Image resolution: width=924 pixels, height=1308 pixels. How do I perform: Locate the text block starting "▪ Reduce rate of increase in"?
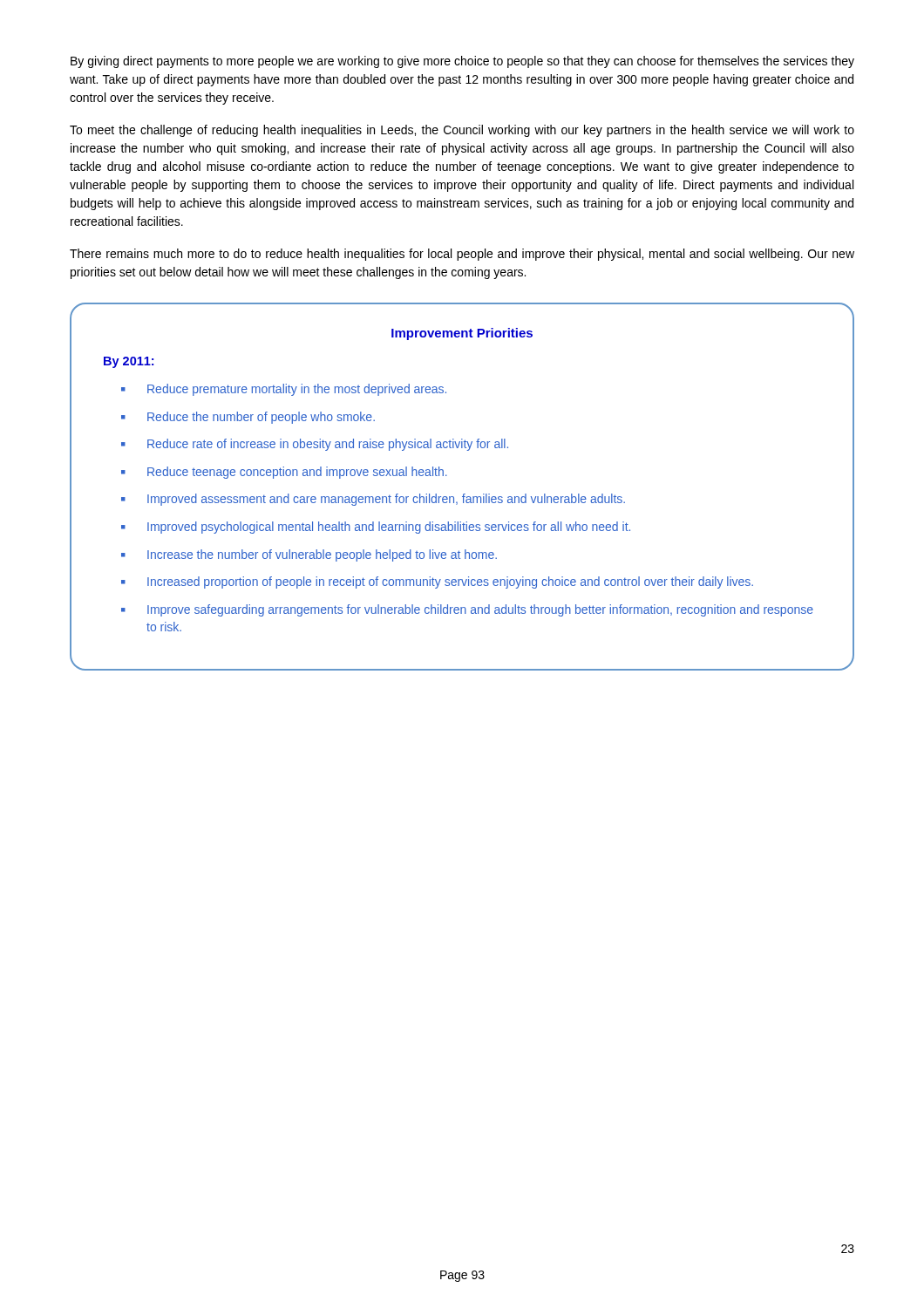[x=471, y=445]
